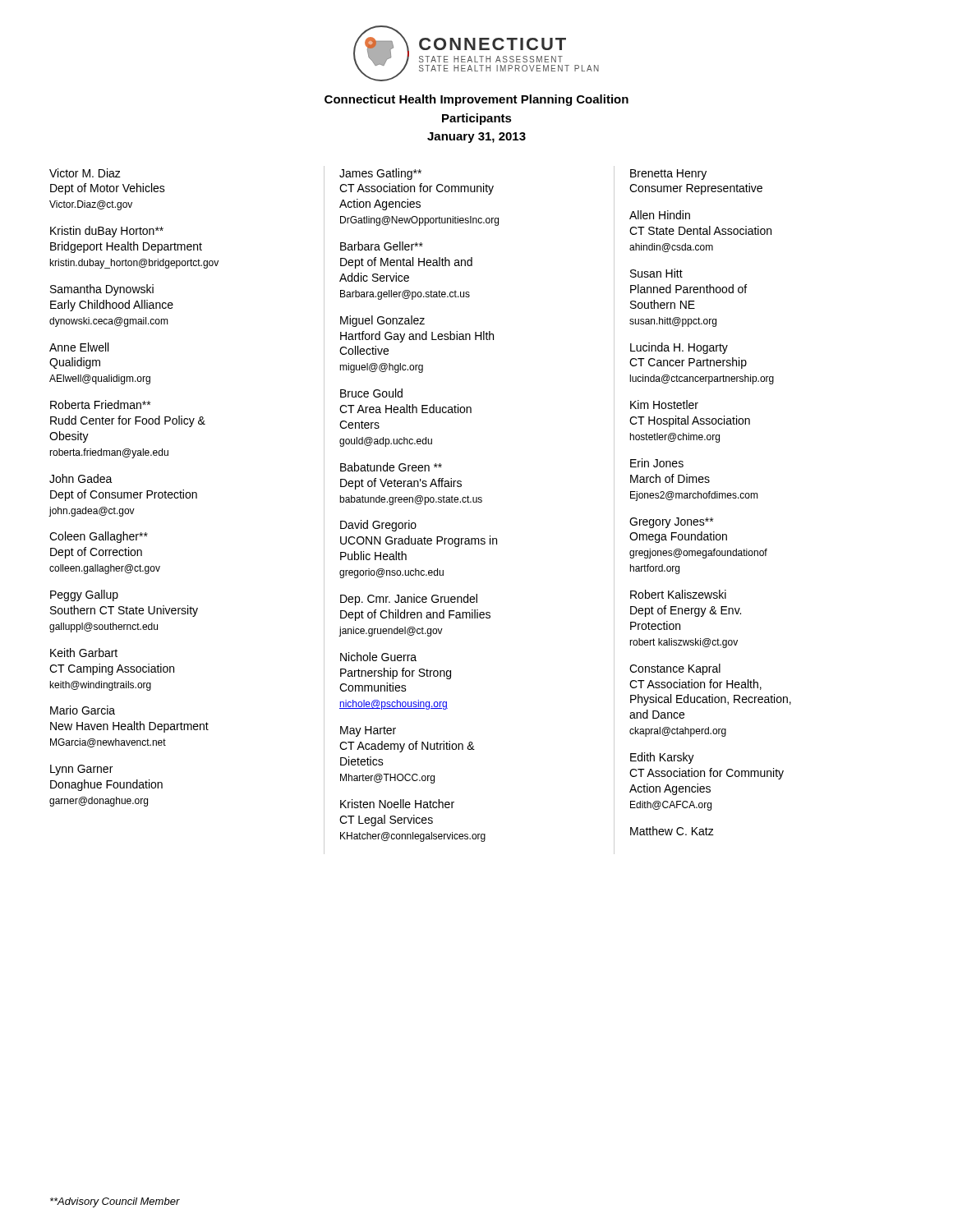Where does it say "Peggy Gallup Southern CT State University galluppl@southernct.edu"?
The height and width of the screenshot is (1232, 953).
pyautogui.click(x=124, y=610)
